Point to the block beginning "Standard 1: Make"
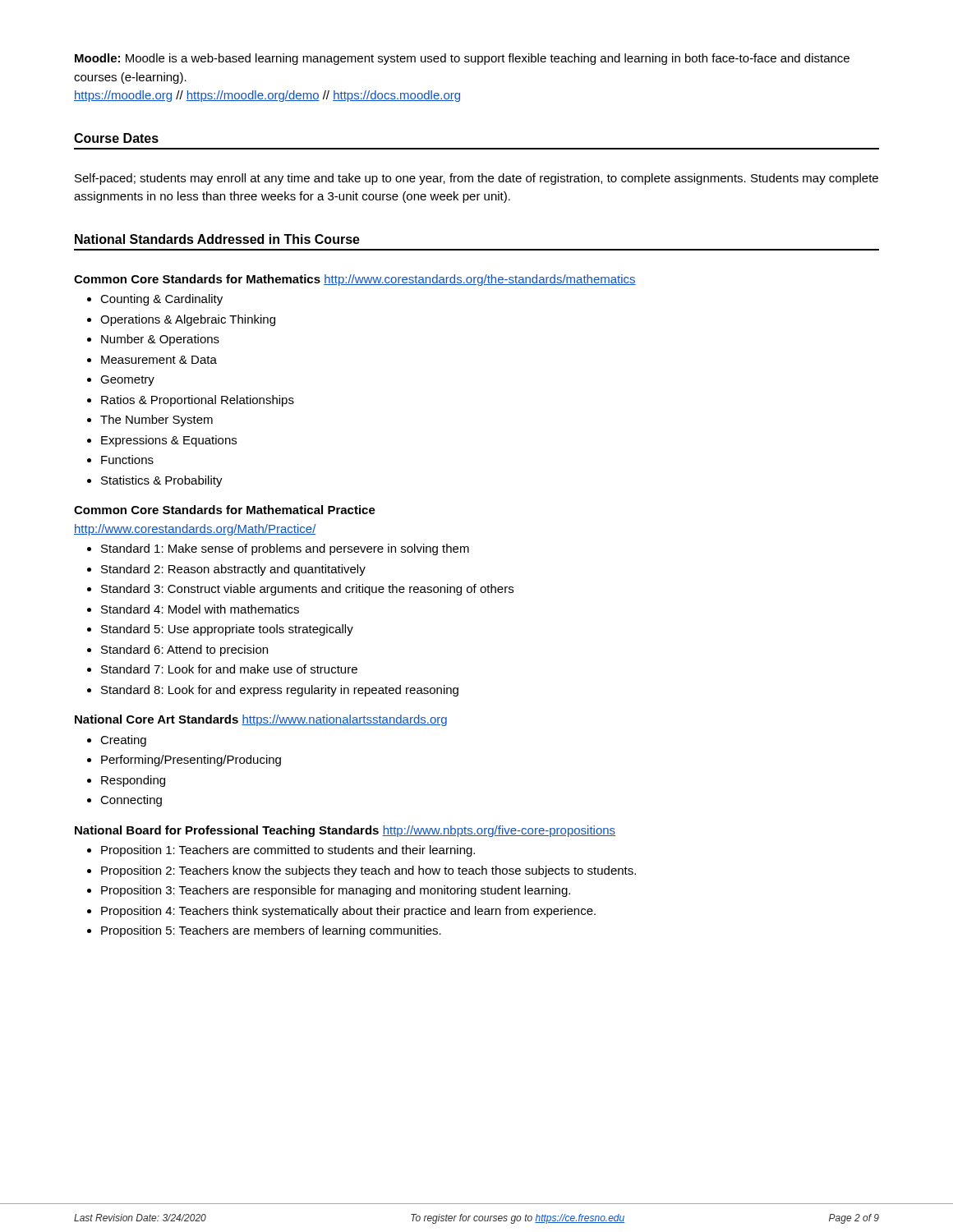Viewport: 953px width, 1232px height. pos(476,549)
